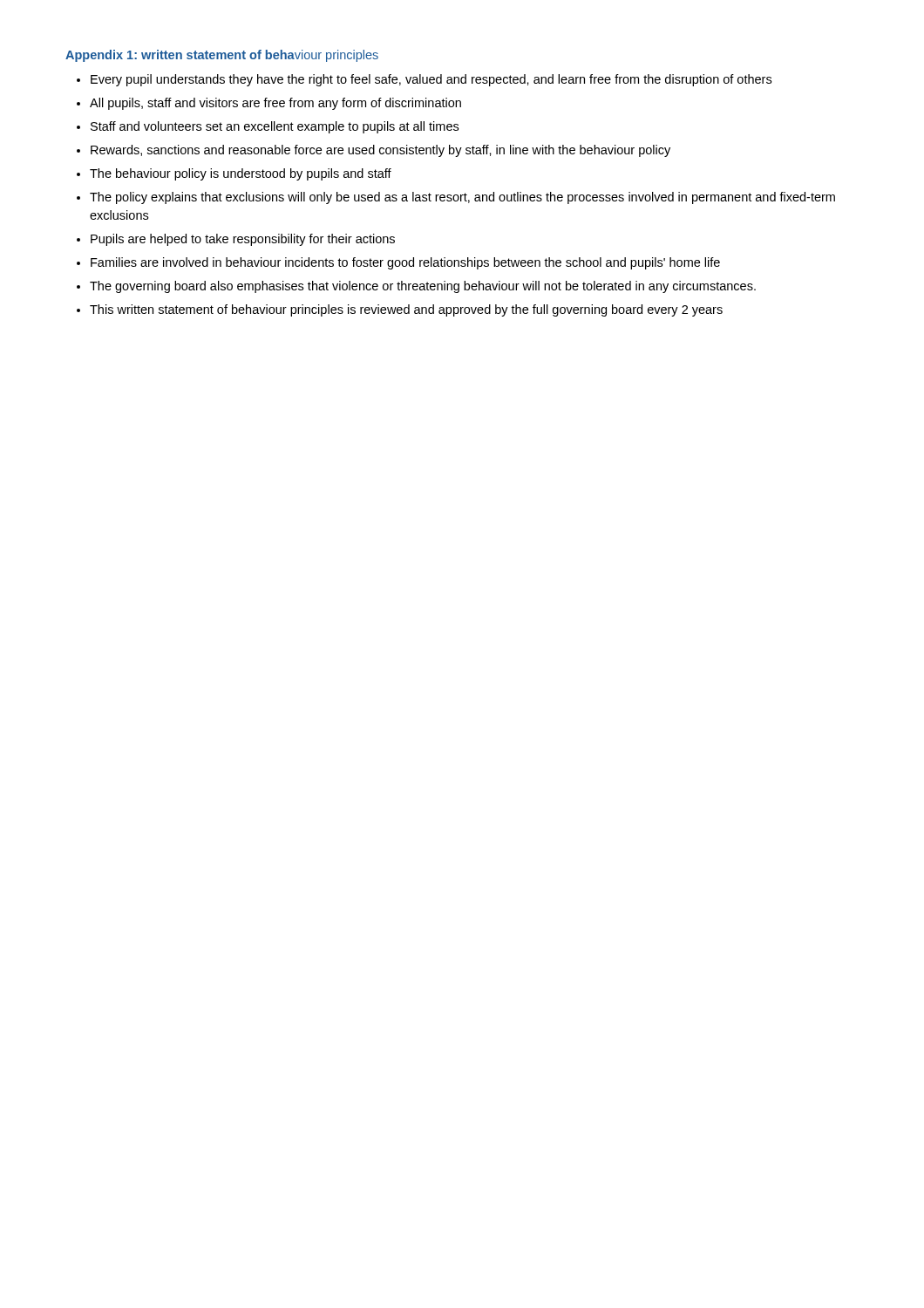The height and width of the screenshot is (1308, 924).
Task: Where is the passage that starts "Rewards, sanctions and reasonable force"?
Action: pyautogui.click(x=380, y=150)
